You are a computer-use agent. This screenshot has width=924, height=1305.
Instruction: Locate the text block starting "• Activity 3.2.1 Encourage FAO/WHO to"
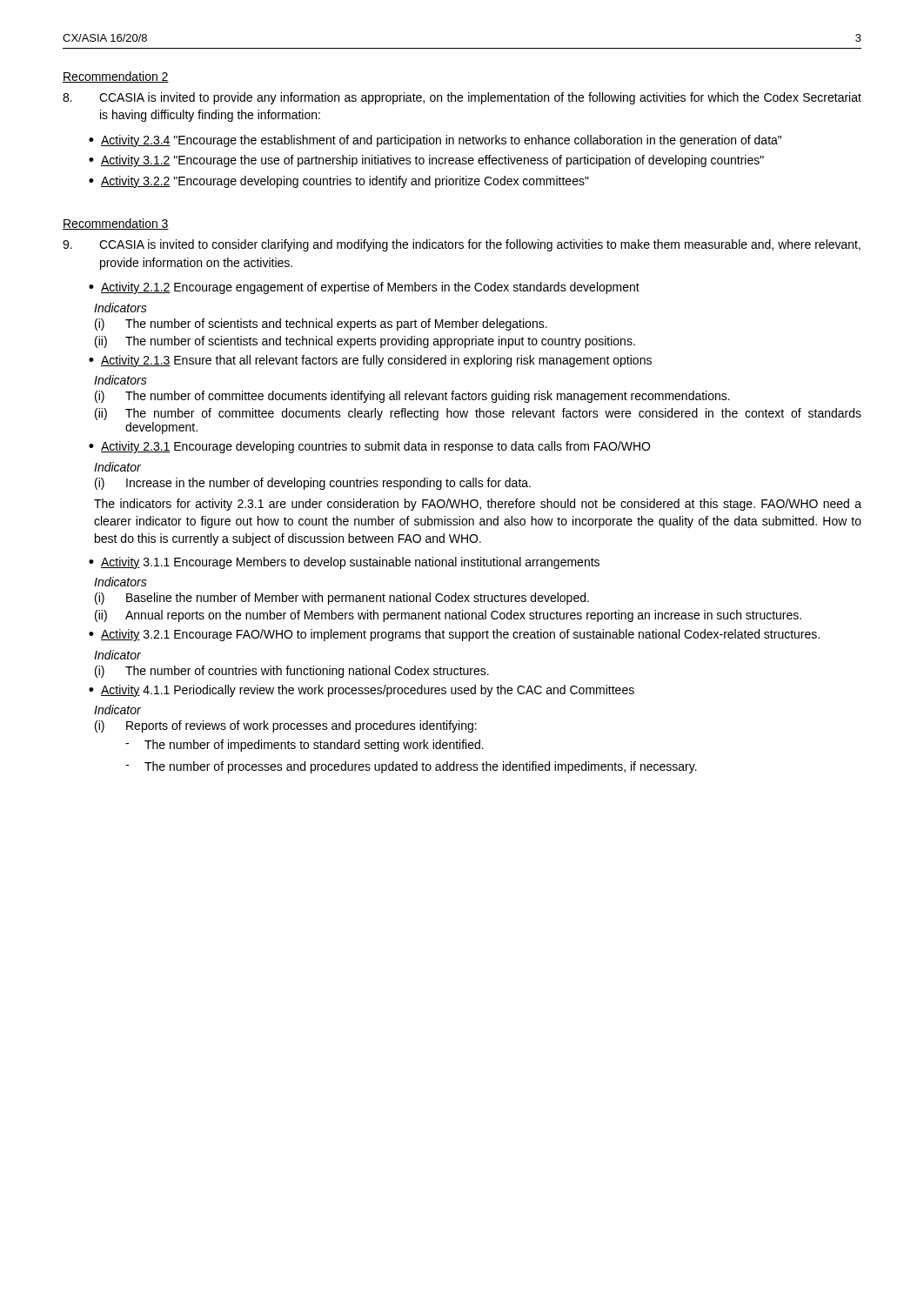[x=462, y=635]
